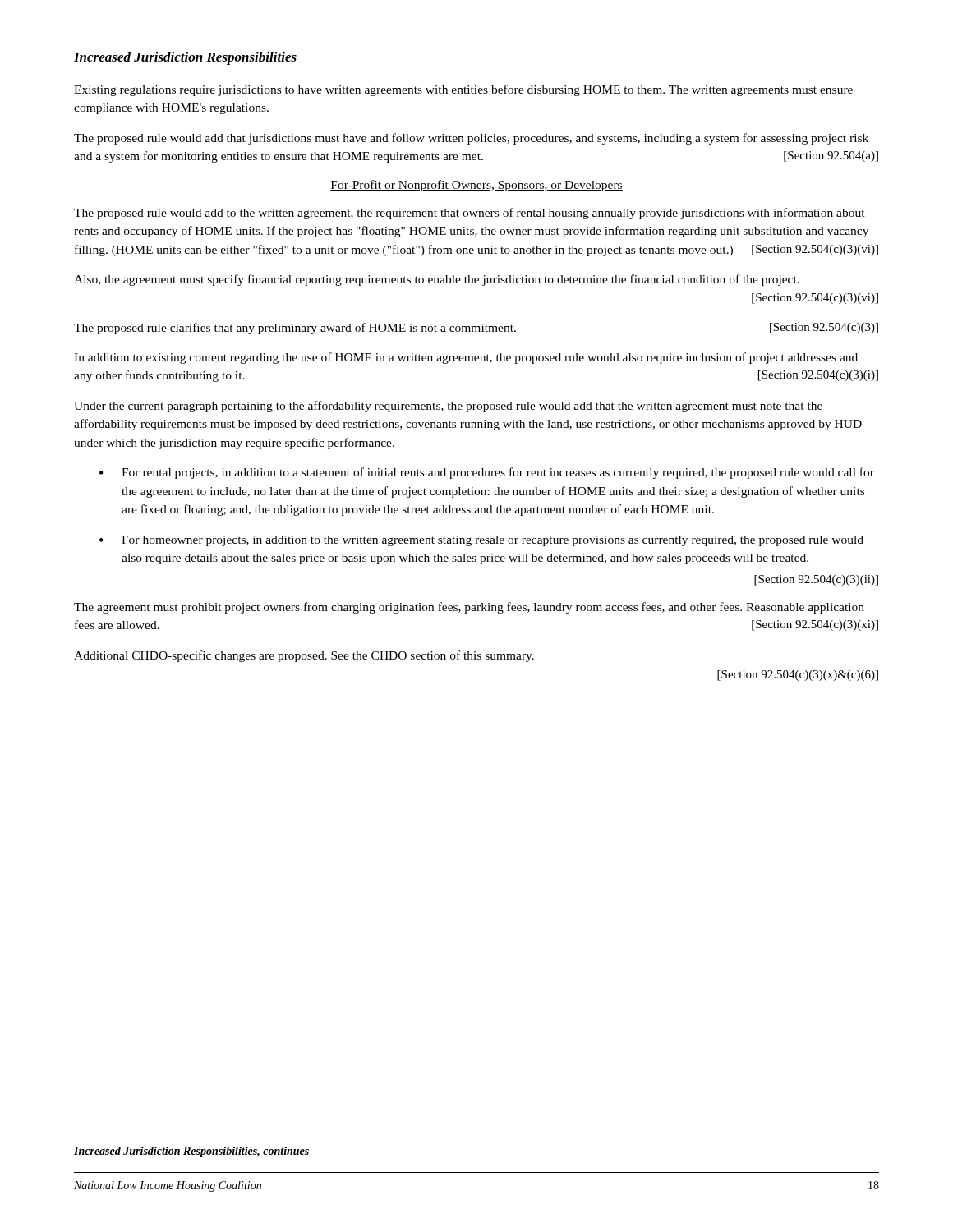The height and width of the screenshot is (1232, 953).
Task: Locate the title
Action: (185, 57)
